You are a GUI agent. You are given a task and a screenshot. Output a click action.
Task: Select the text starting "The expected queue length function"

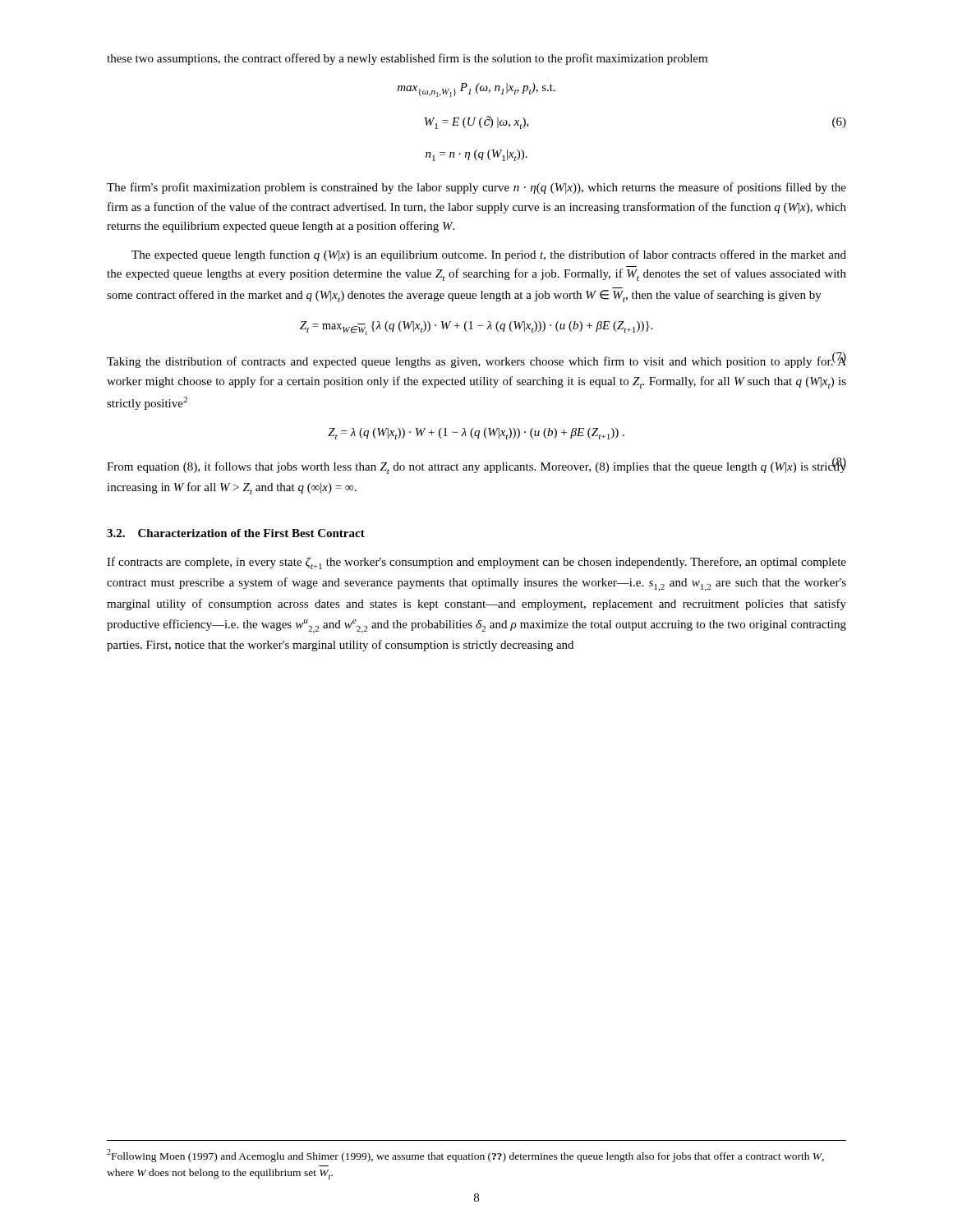coord(476,276)
